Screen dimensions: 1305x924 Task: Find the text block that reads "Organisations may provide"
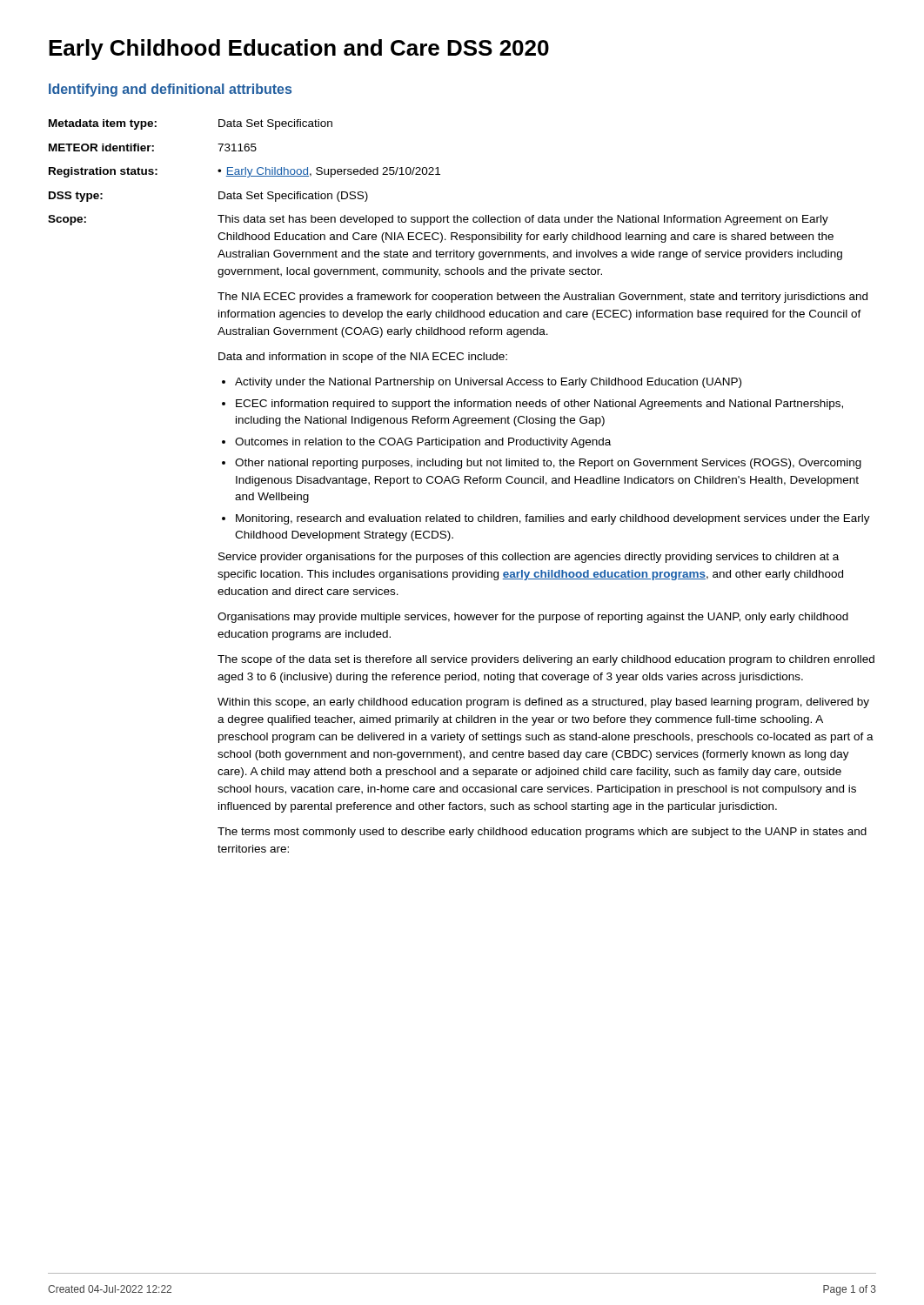[x=533, y=625]
